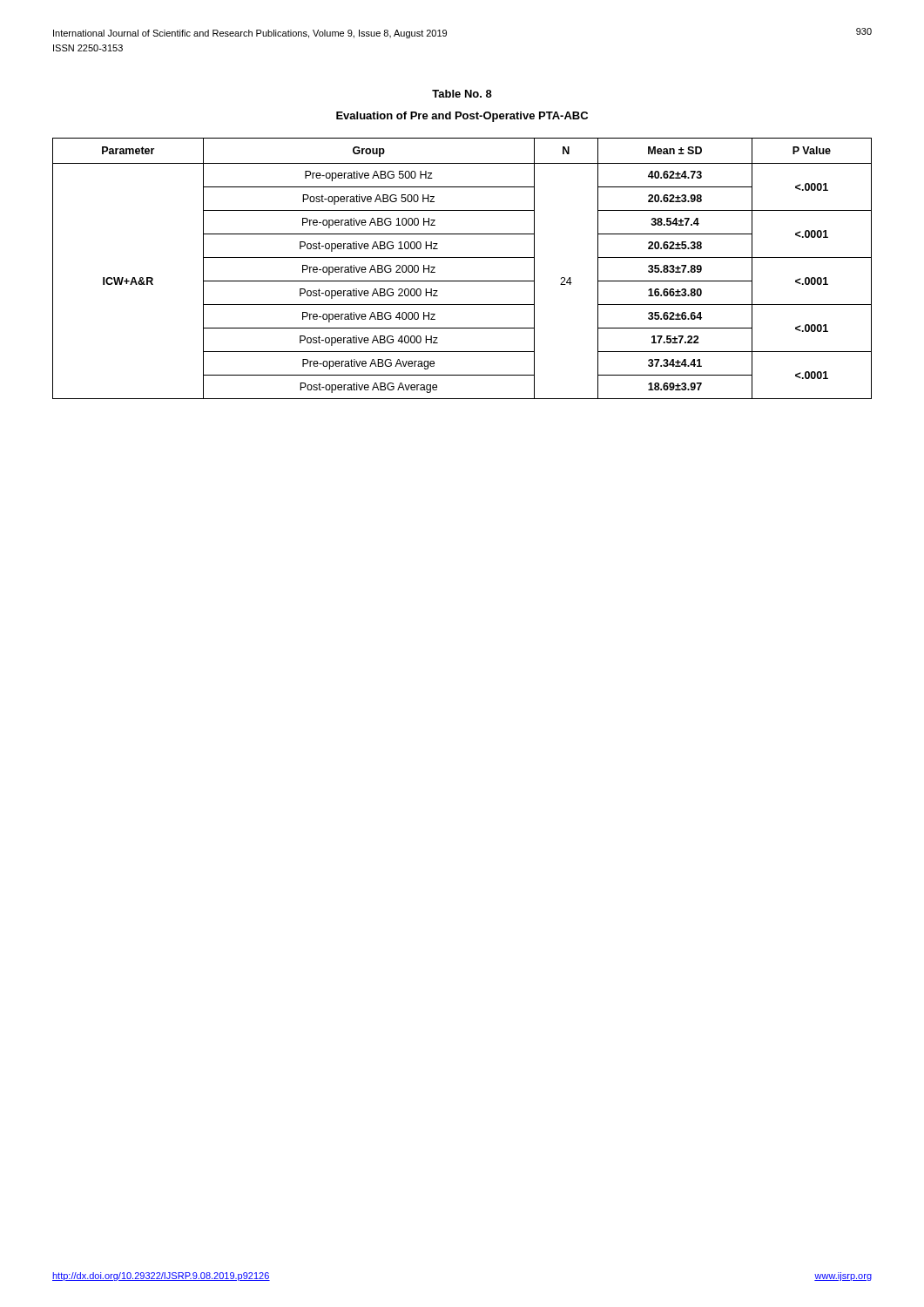Click where it says "Table No. 8"

(462, 94)
